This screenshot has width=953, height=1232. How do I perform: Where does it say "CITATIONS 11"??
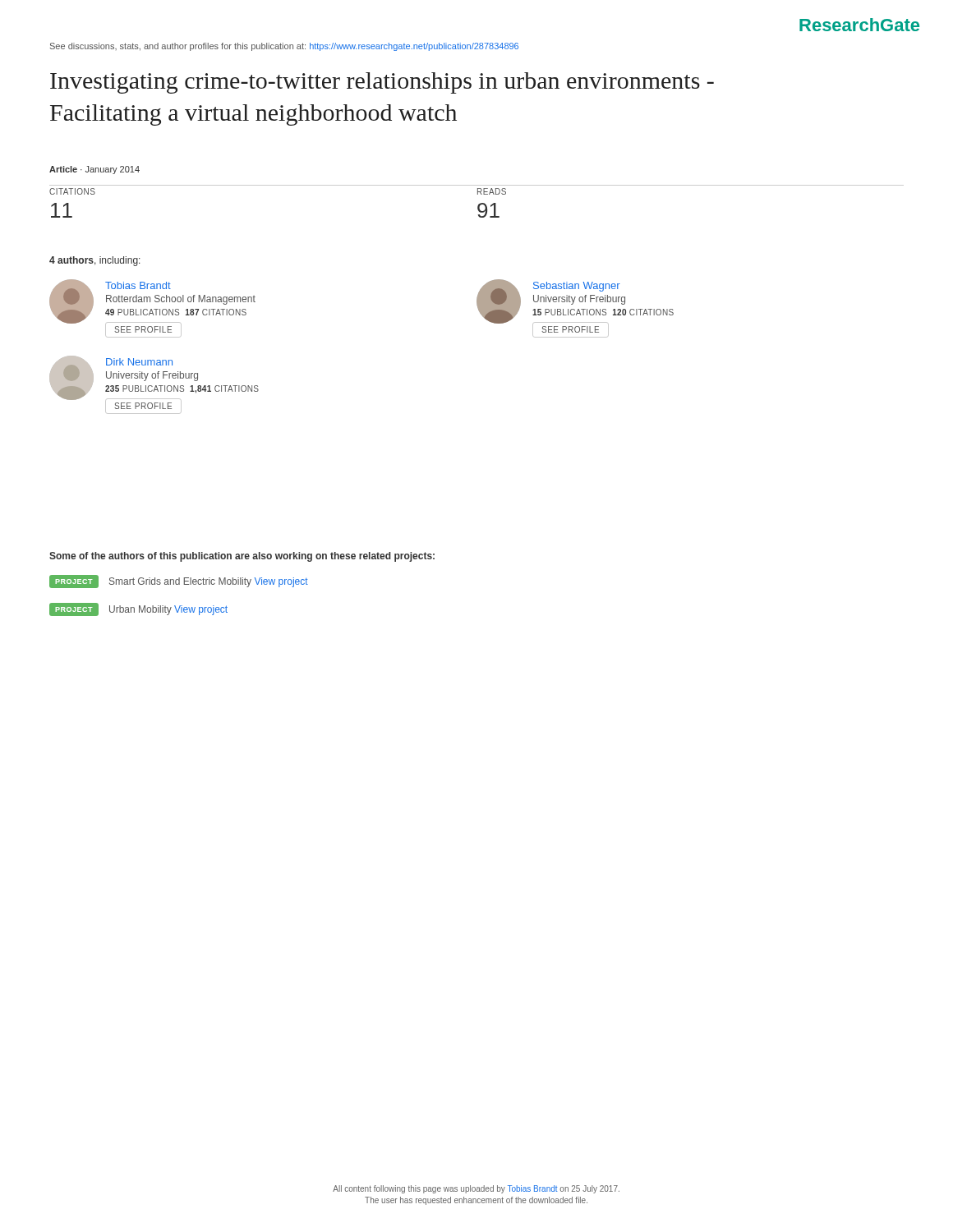tap(72, 205)
